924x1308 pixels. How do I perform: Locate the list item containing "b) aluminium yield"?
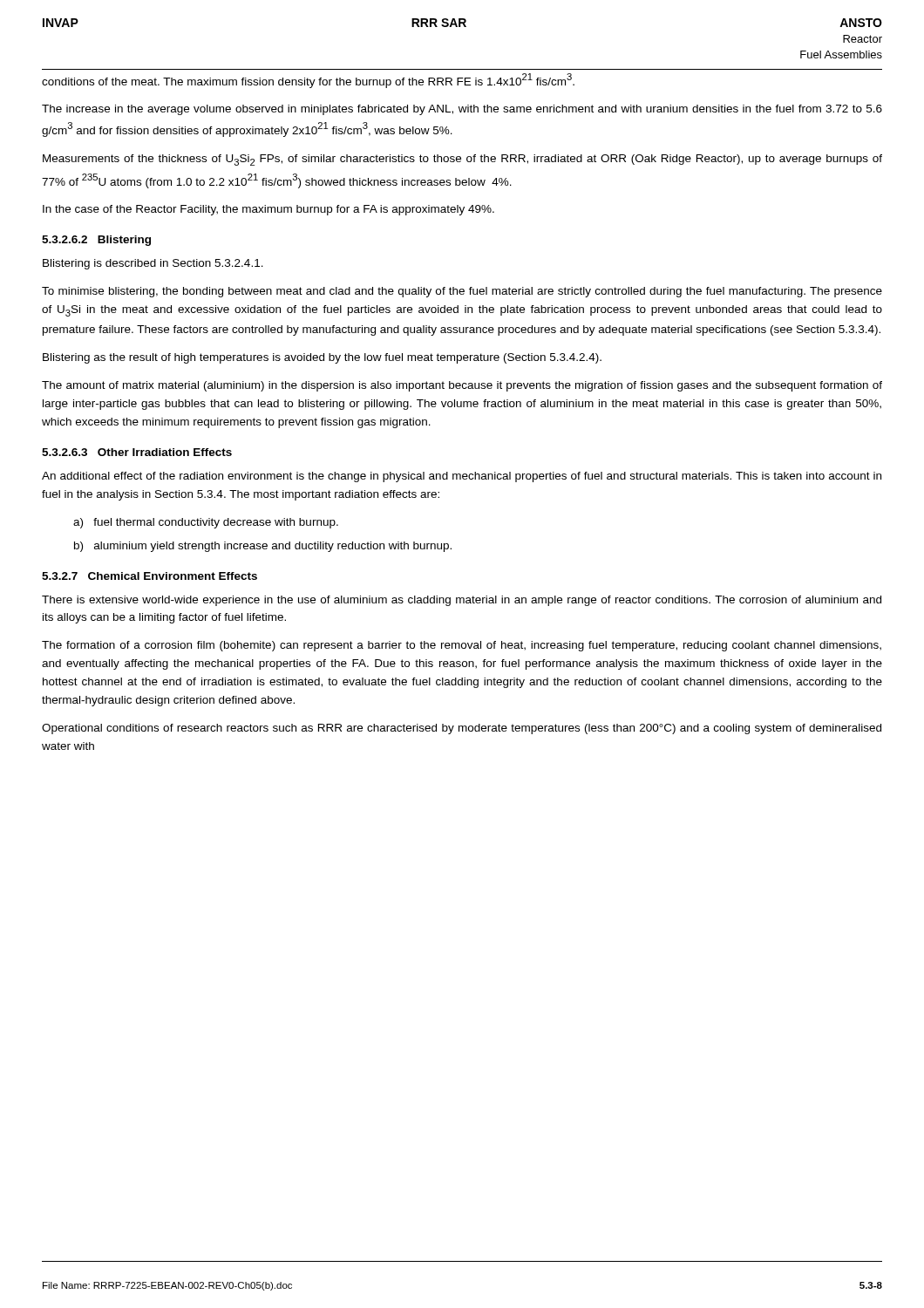click(263, 545)
